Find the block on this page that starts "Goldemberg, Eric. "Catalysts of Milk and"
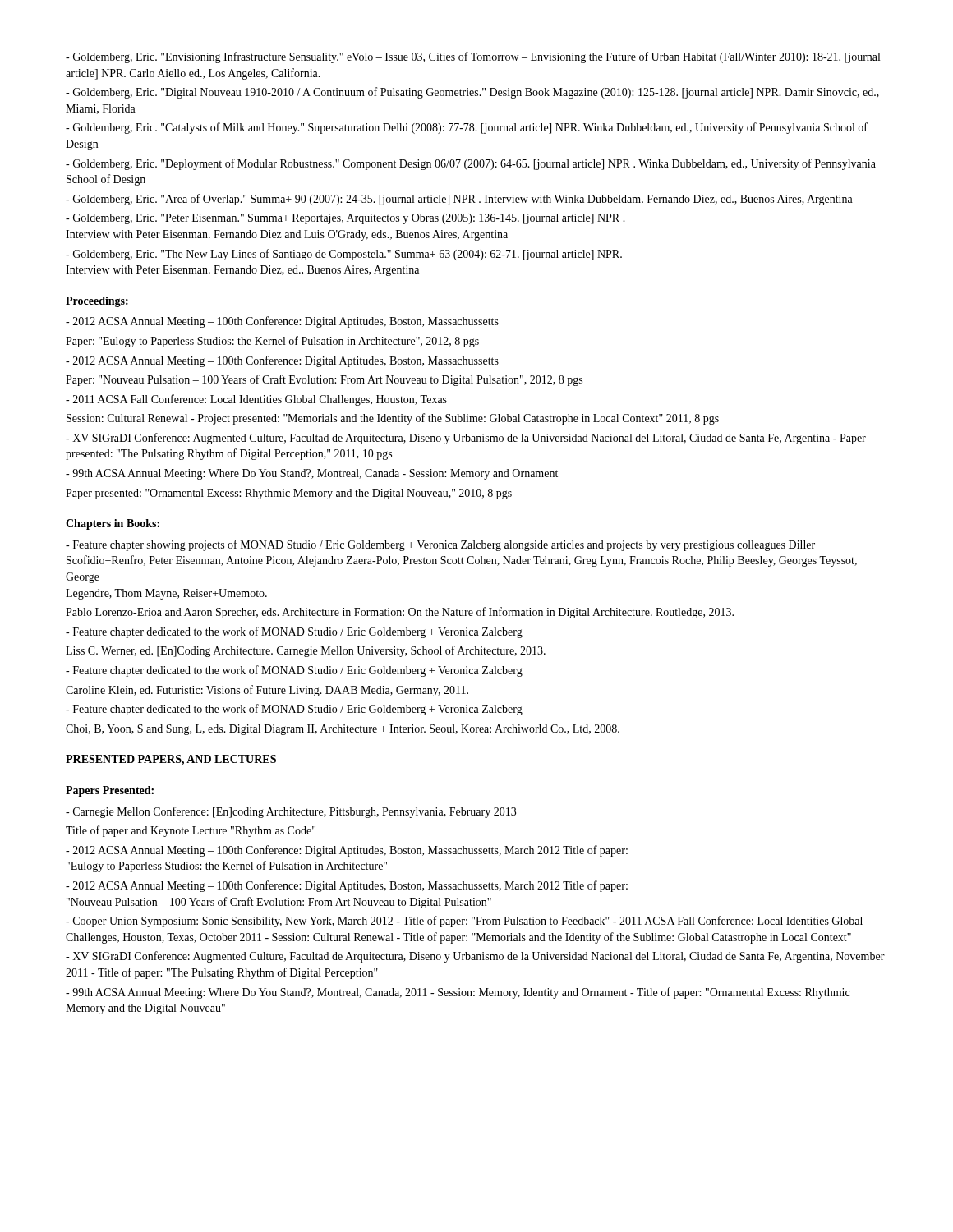Image resolution: width=953 pixels, height=1232 pixels. (467, 136)
